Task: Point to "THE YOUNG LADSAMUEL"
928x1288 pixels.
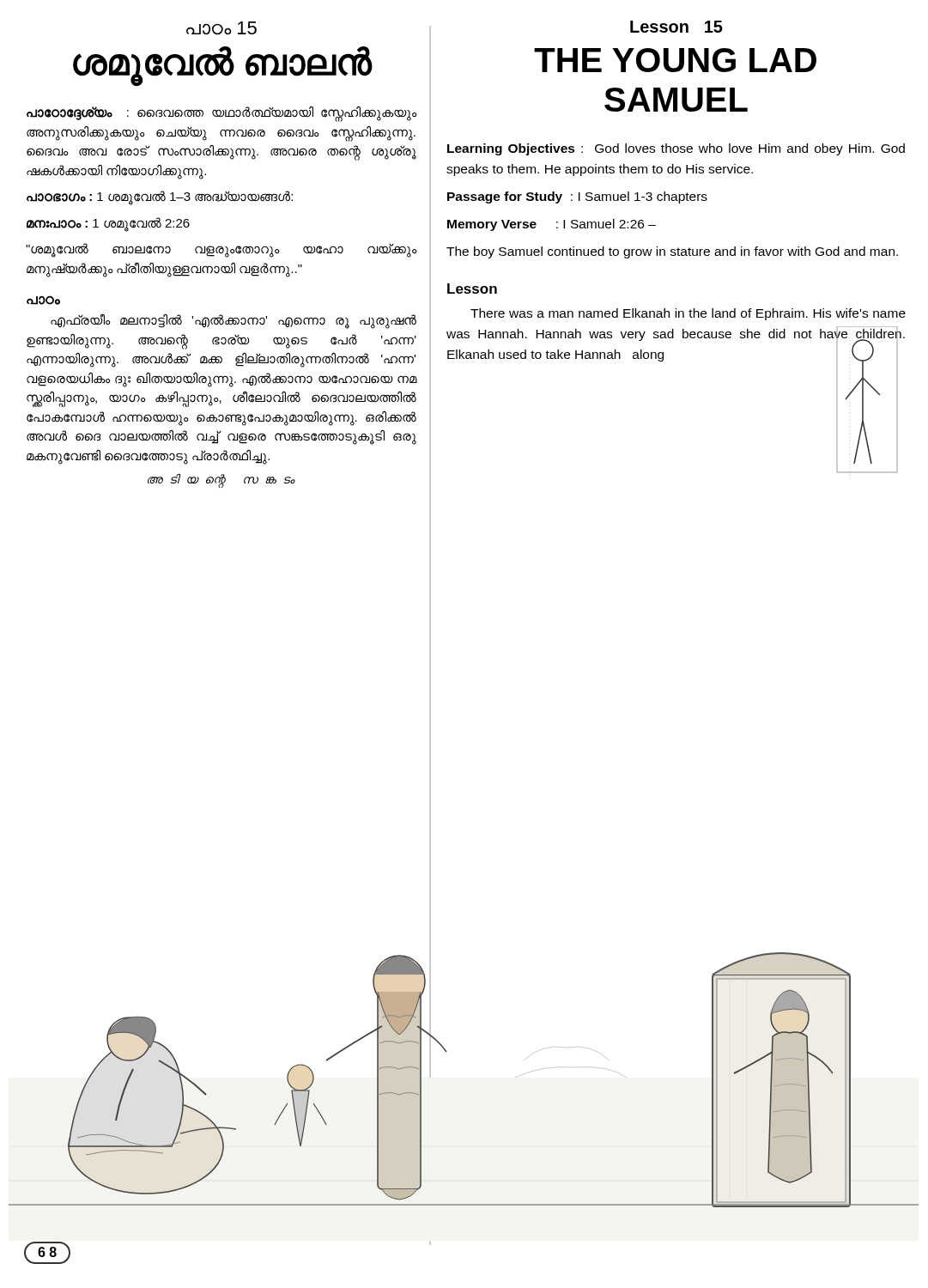Action: [676, 80]
